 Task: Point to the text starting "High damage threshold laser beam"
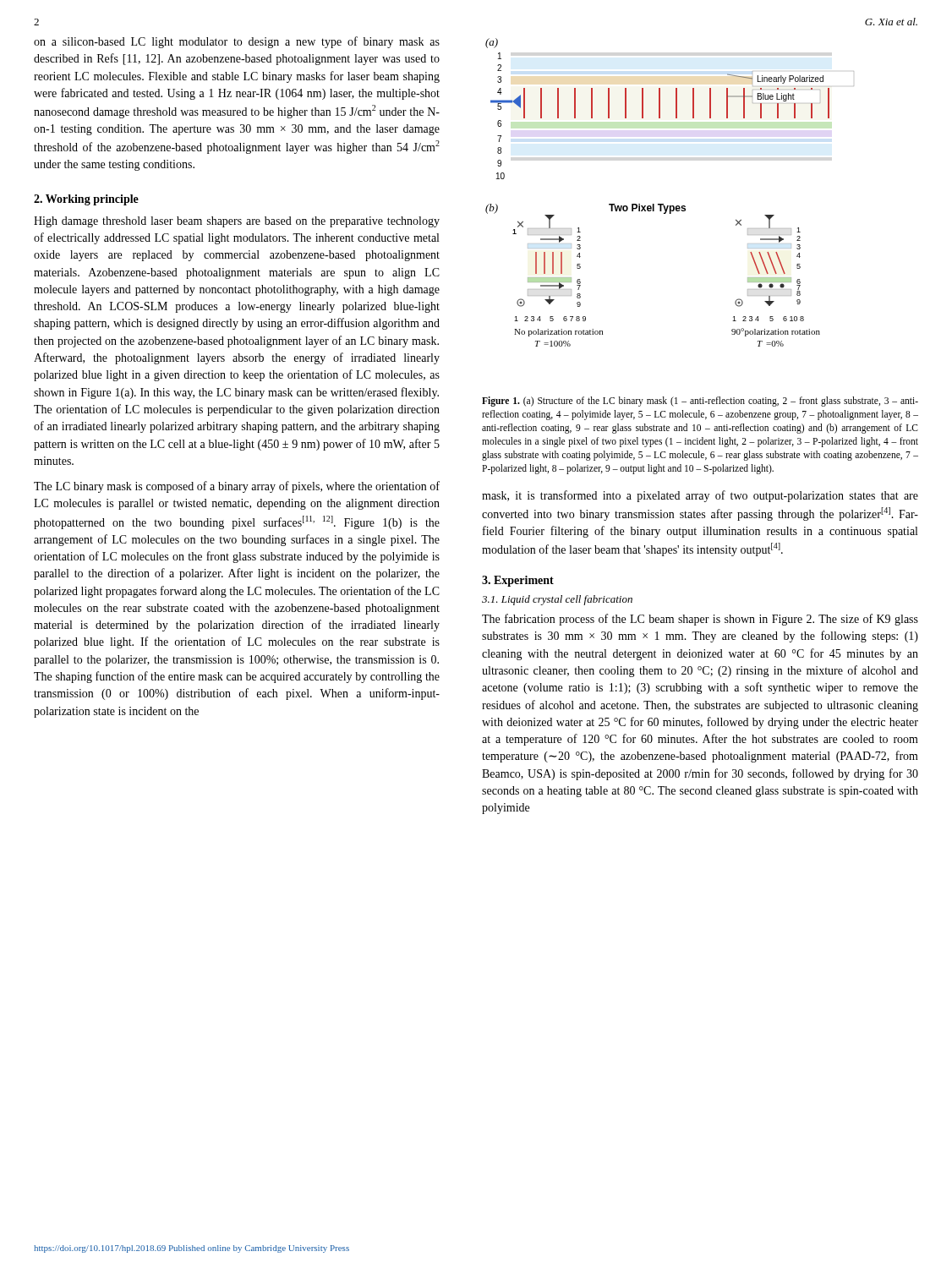point(237,222)
